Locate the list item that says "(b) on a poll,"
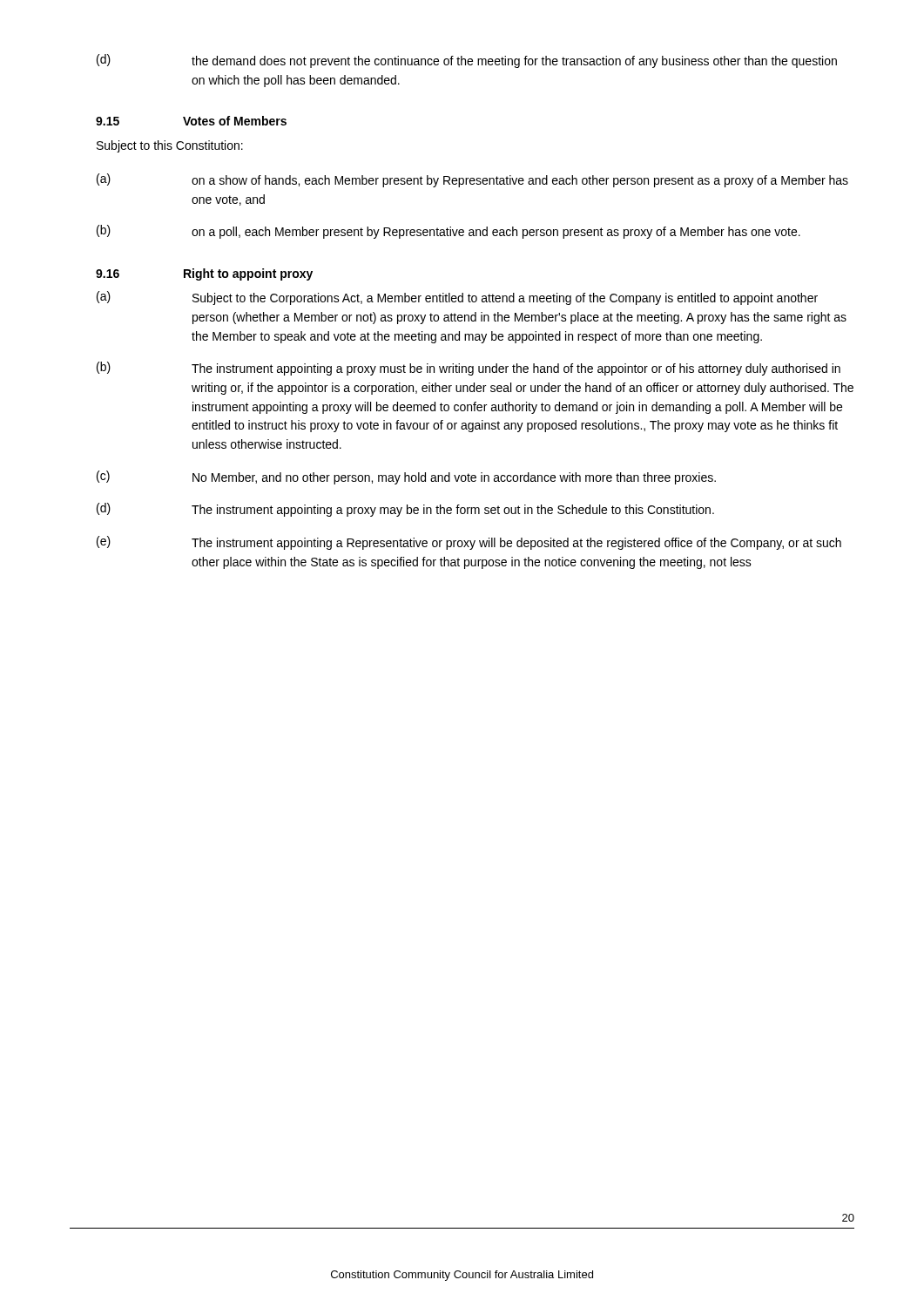The height and width of the screenshot is (1307, 924). click(475, 233)
